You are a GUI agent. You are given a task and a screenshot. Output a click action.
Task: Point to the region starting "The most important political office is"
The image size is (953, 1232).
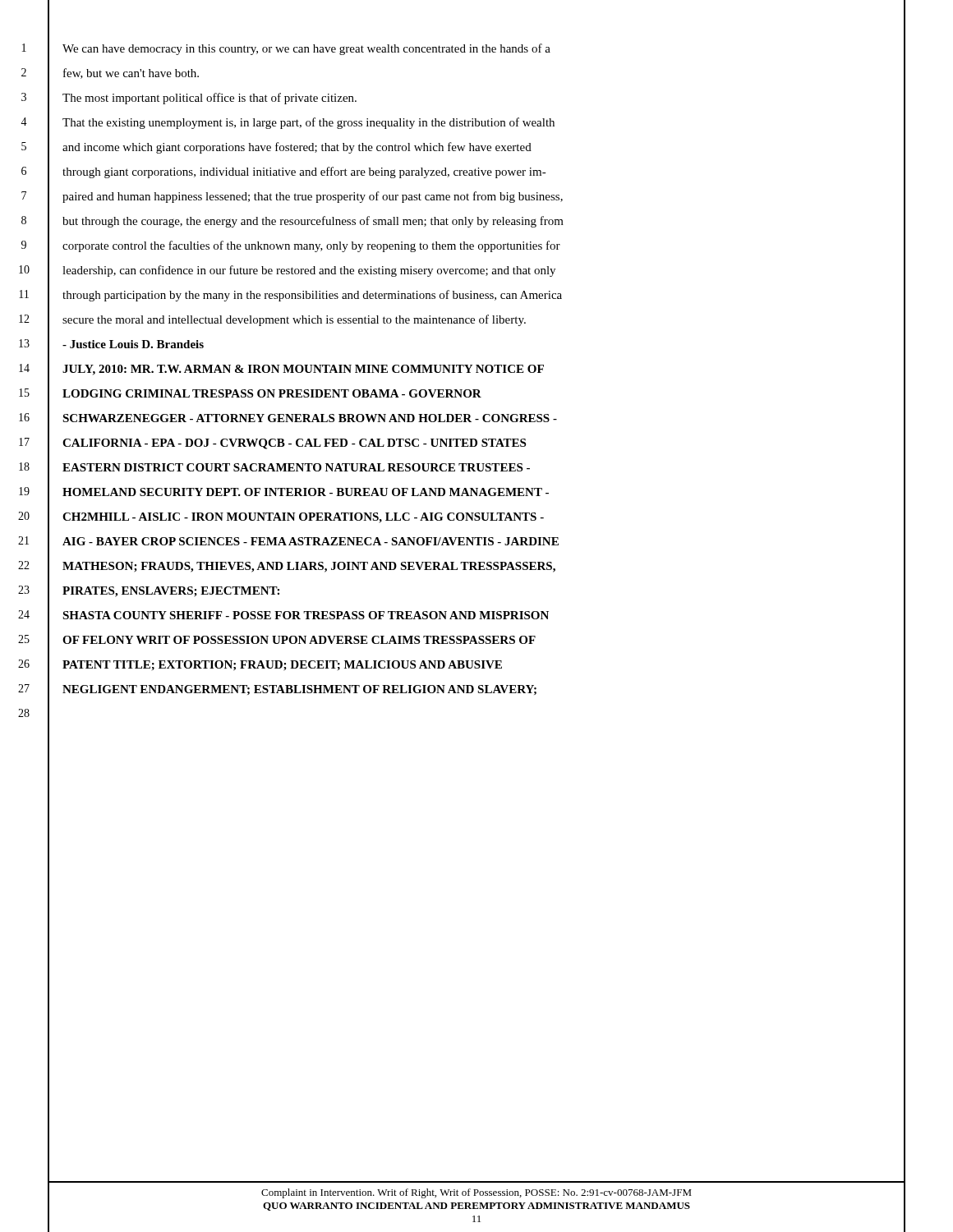pyautogui.click(x=210, y=98)
